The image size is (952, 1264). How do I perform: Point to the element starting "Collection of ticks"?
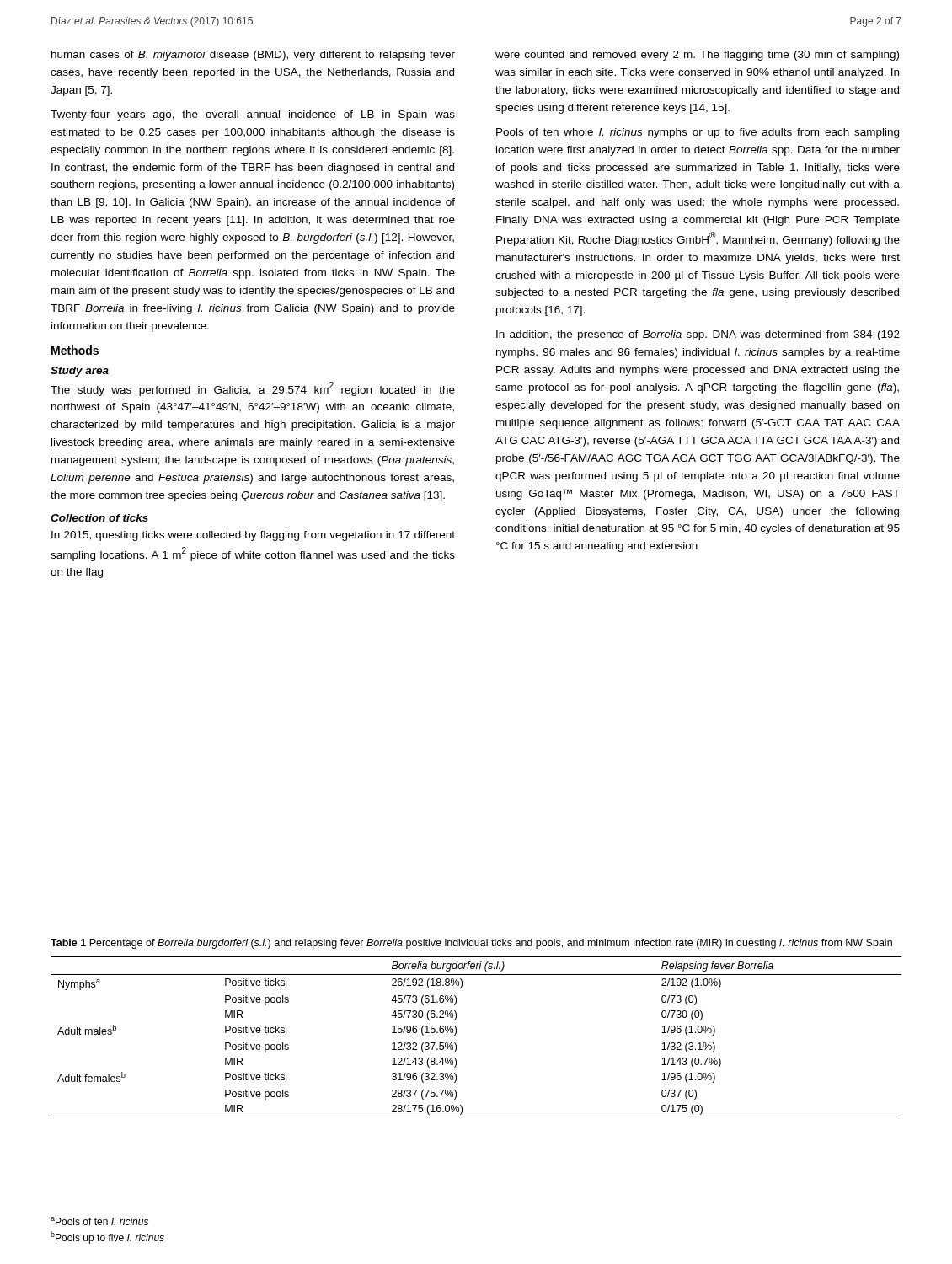[100, 518]
